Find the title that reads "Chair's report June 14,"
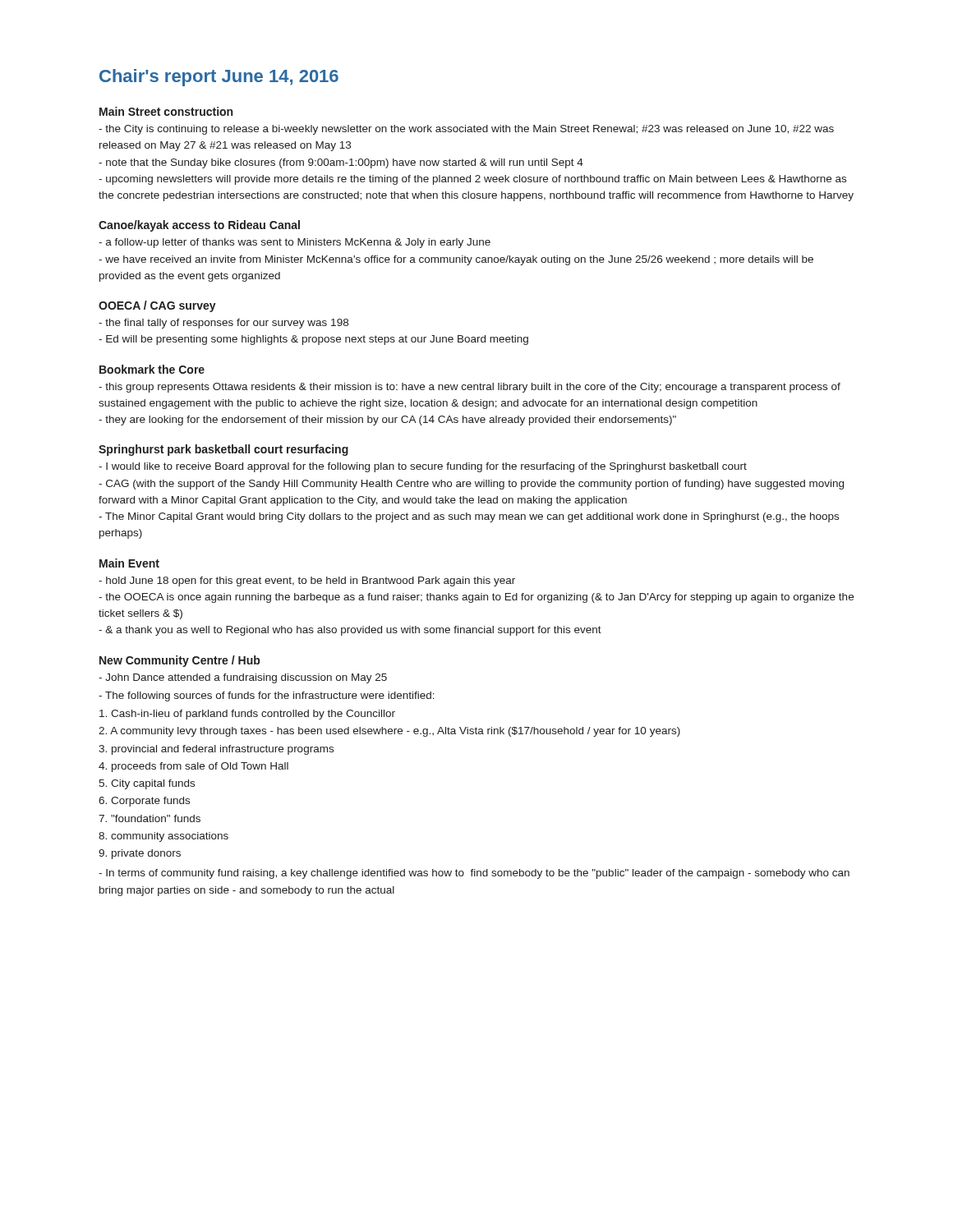The height and width of the screenshot is (1232, 953). click(219, 76)
